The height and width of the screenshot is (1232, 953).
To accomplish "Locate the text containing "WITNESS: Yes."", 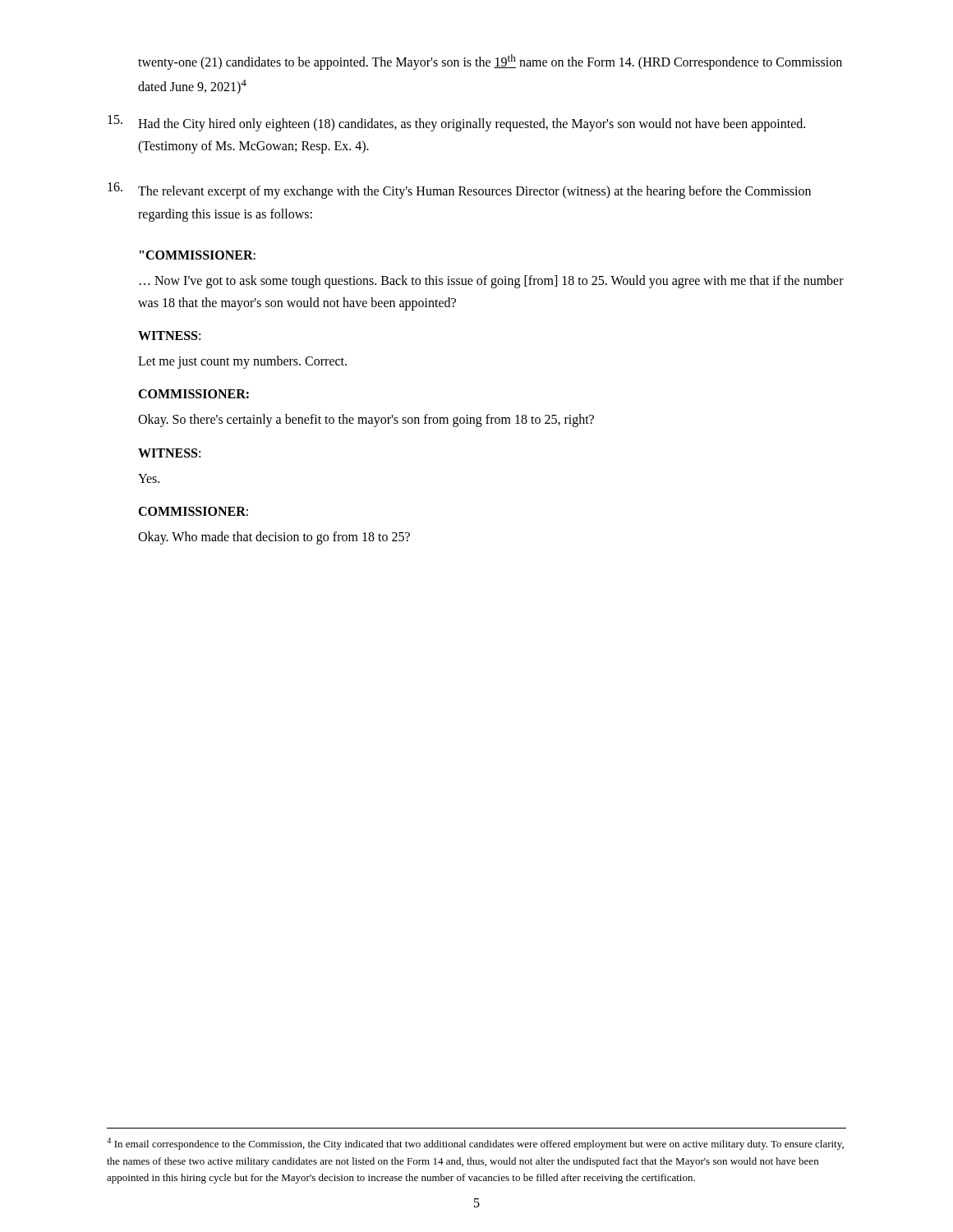I will 169,453.
